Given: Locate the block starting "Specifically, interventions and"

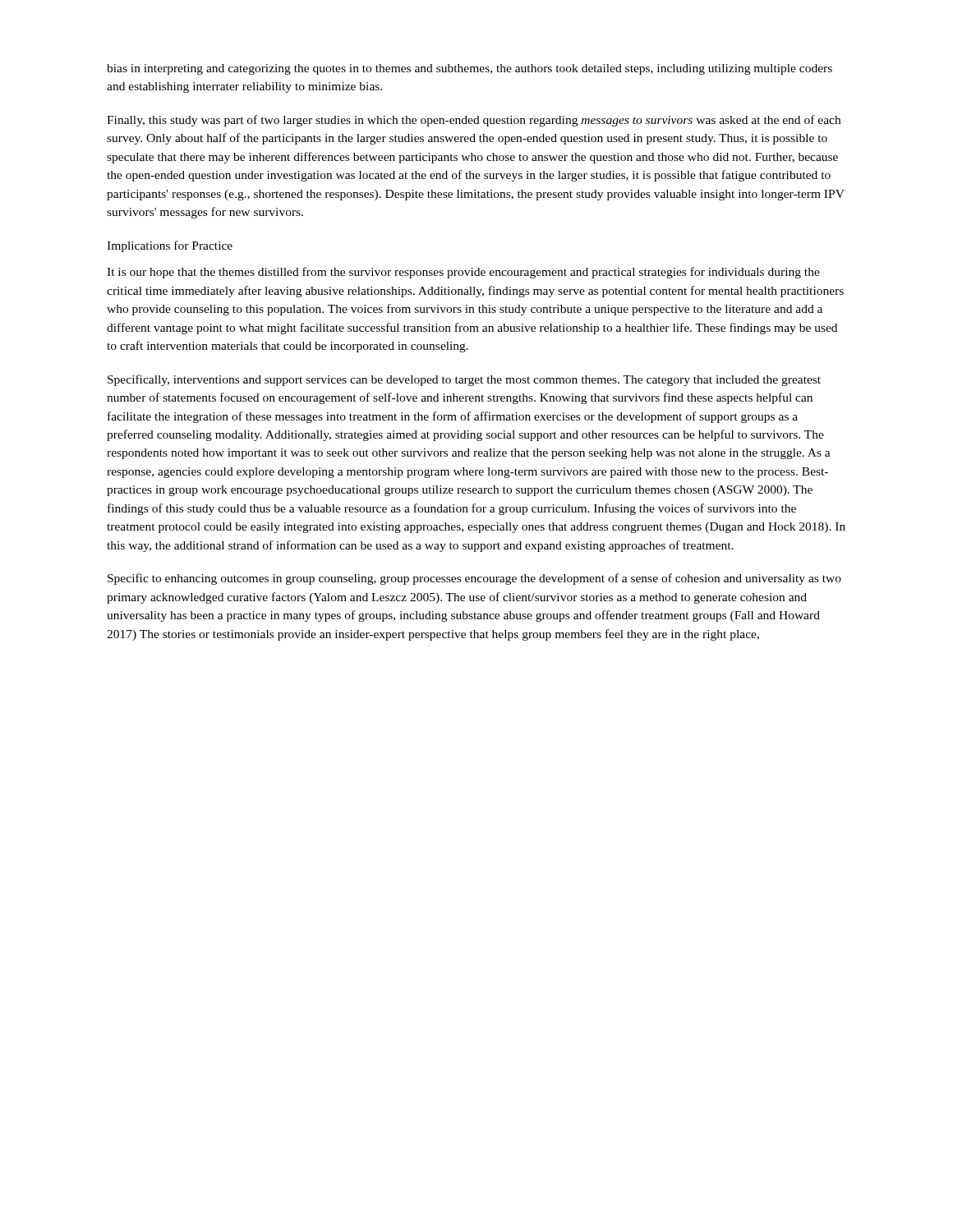Looking at the screenshot, I should coord(476,462).
